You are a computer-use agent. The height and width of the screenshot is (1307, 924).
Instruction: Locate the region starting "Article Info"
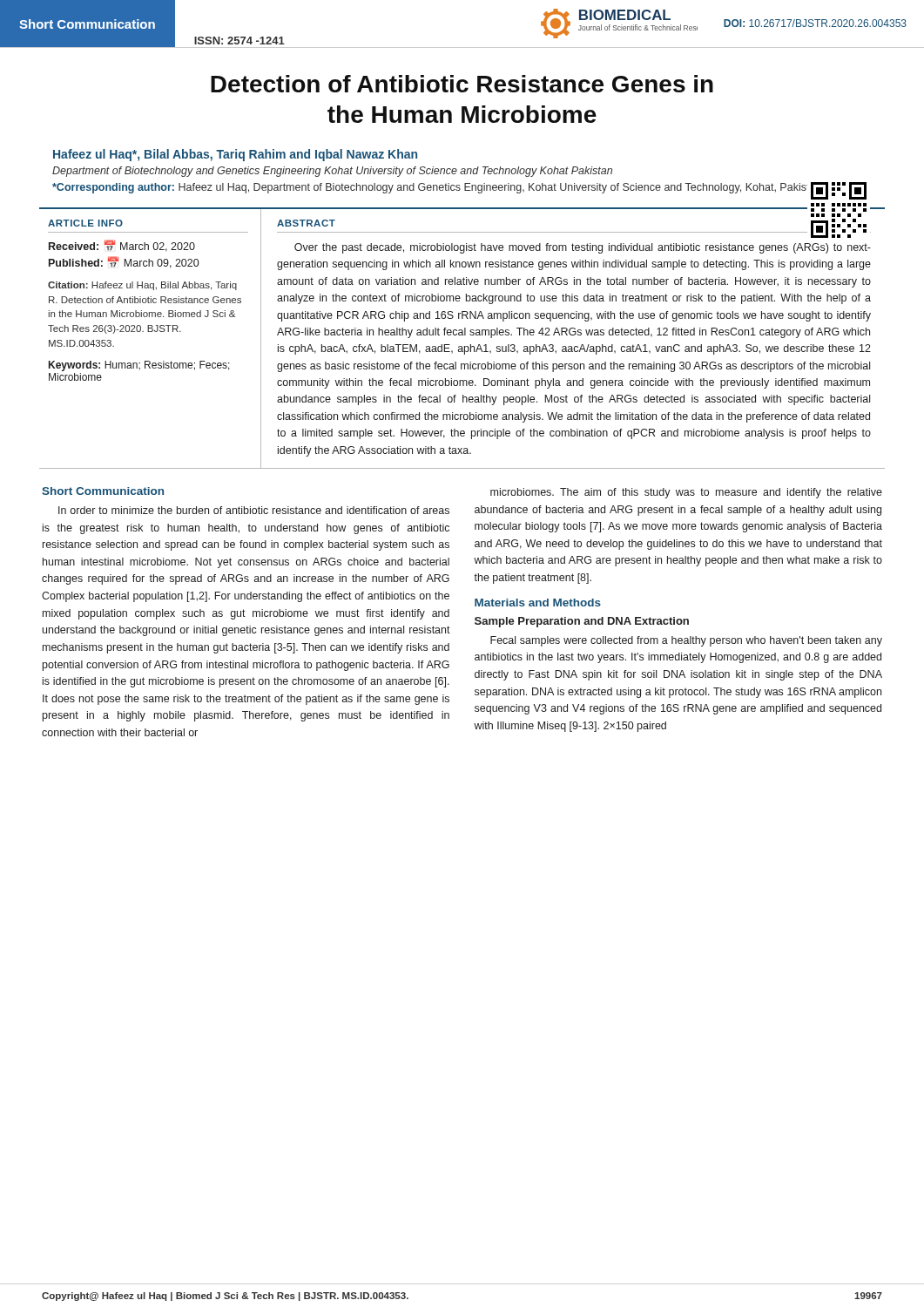point(86,223)
